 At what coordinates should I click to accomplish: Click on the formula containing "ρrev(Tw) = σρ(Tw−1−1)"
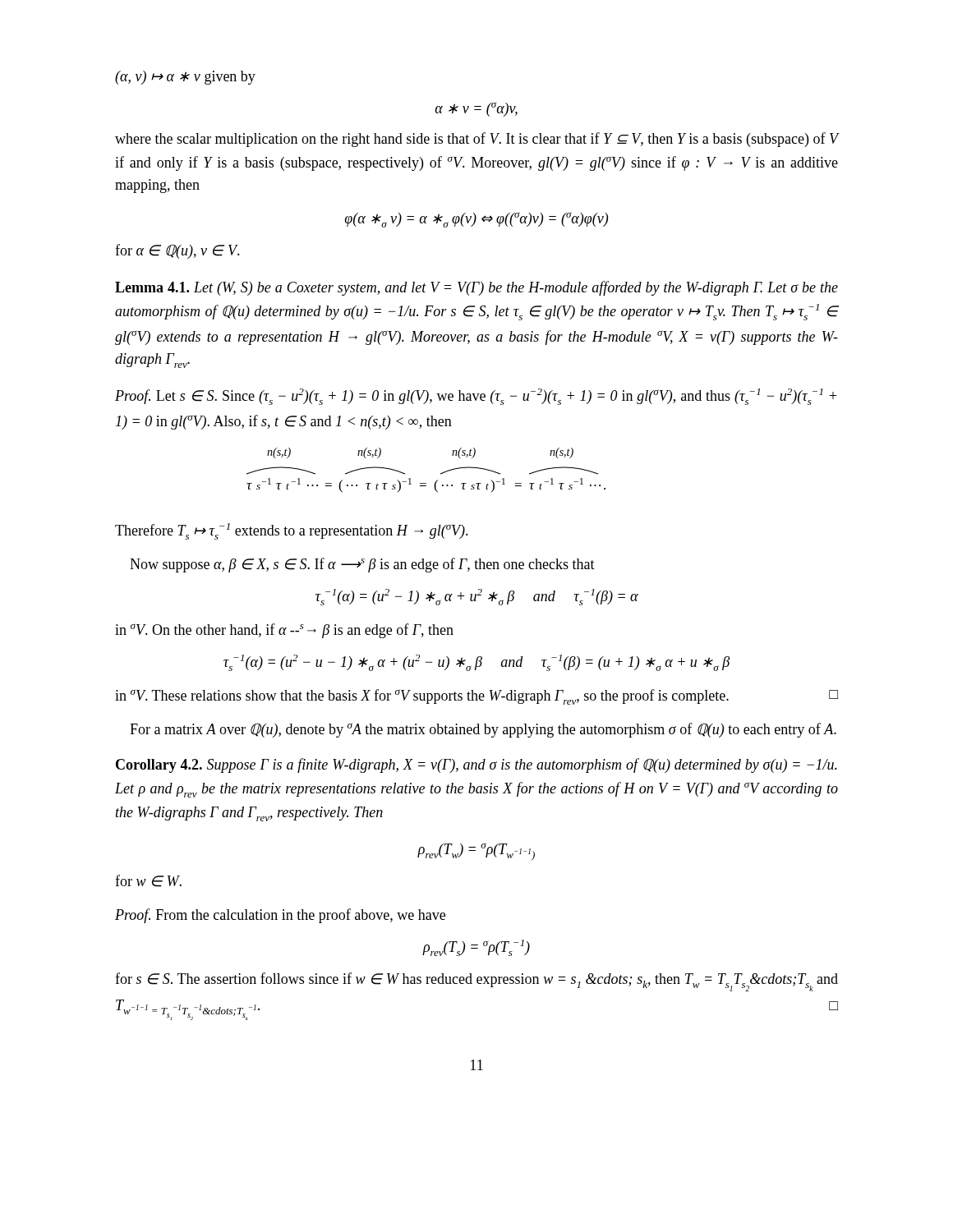[x=476, y=850]
